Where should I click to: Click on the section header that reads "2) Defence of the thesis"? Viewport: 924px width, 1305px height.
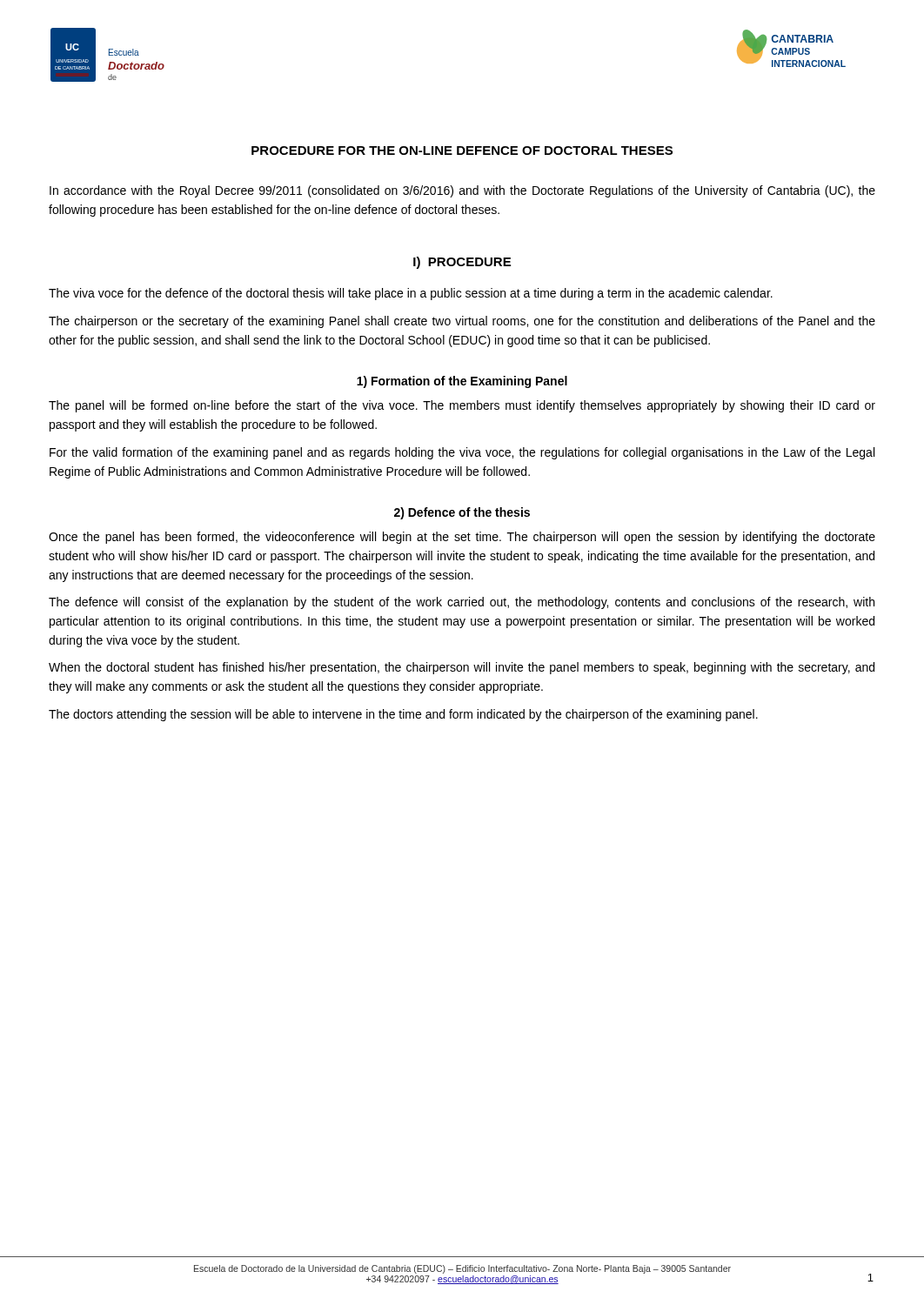click(462, 513)
